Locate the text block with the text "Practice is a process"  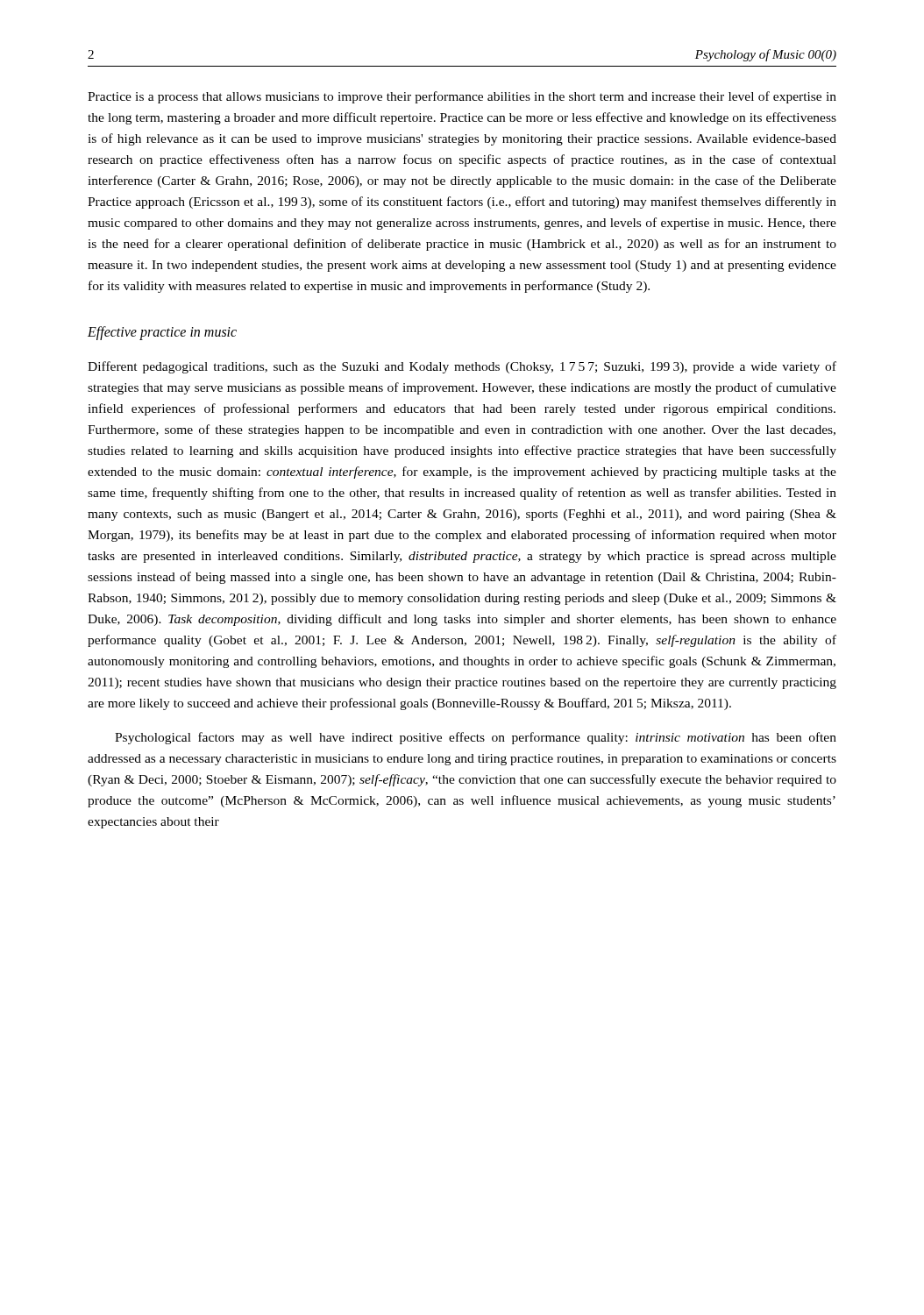tap(462, 191)
